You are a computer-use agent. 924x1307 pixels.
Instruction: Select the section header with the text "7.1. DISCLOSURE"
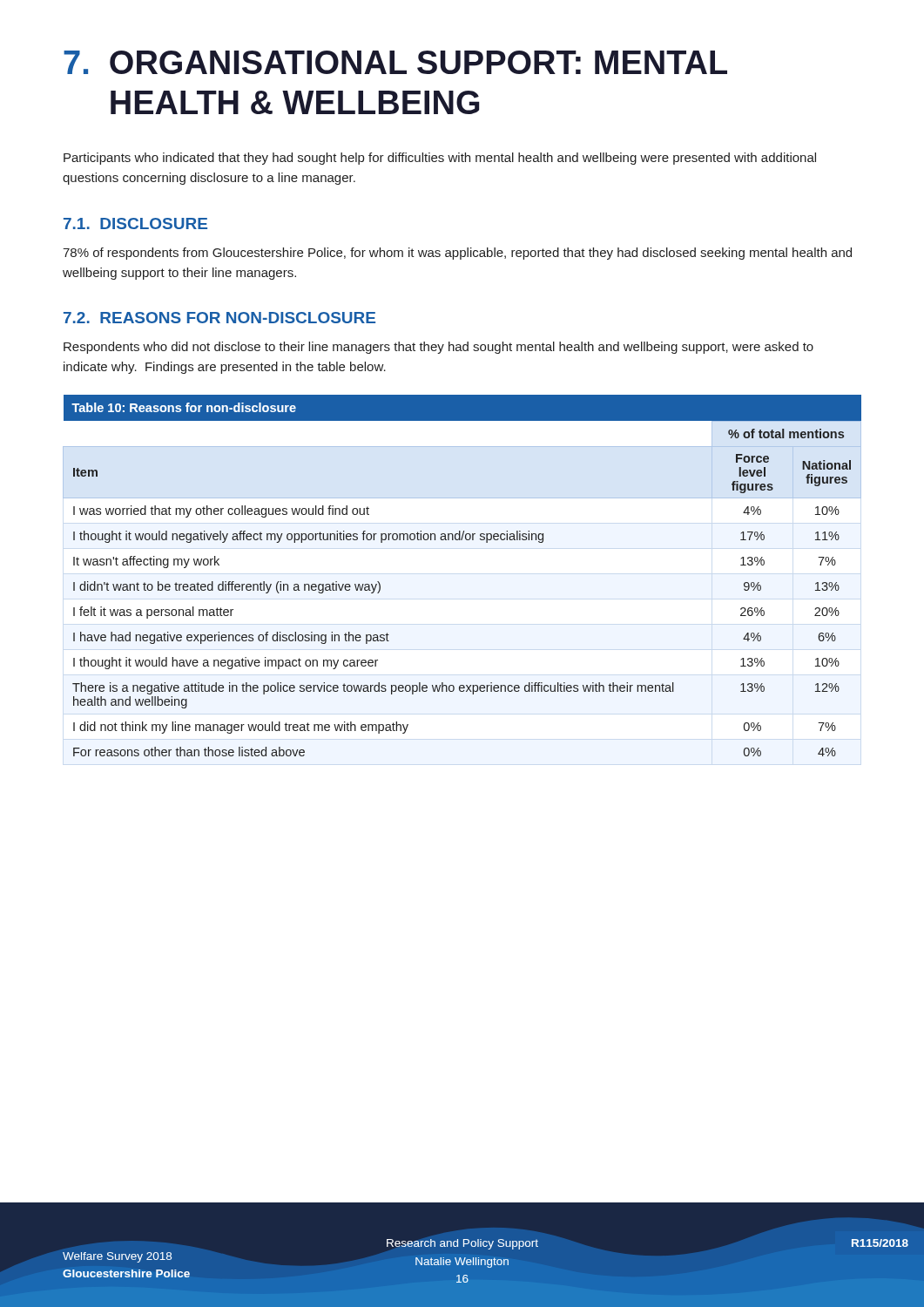point(135,223)
